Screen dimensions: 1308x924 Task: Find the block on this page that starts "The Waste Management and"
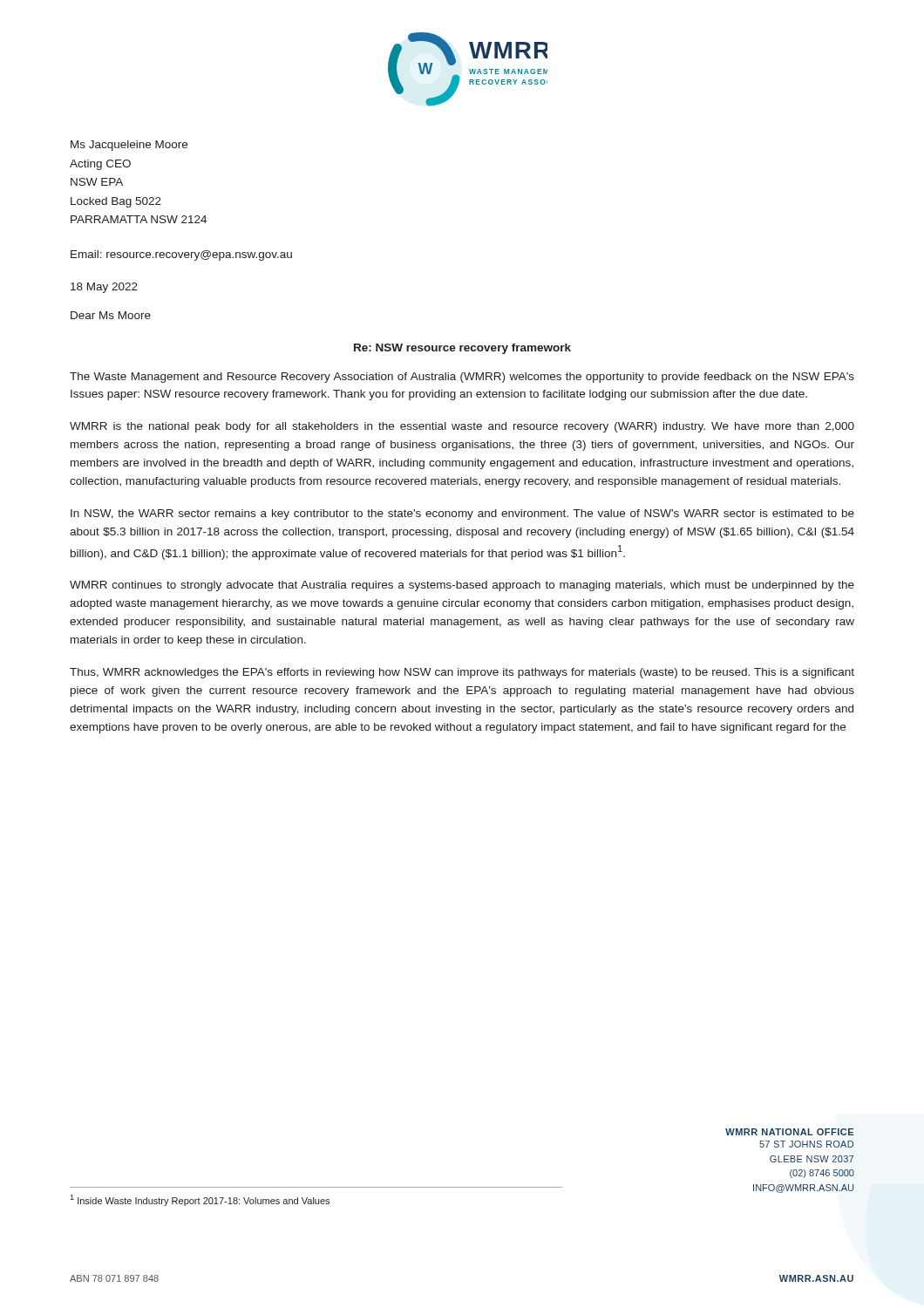462,385
